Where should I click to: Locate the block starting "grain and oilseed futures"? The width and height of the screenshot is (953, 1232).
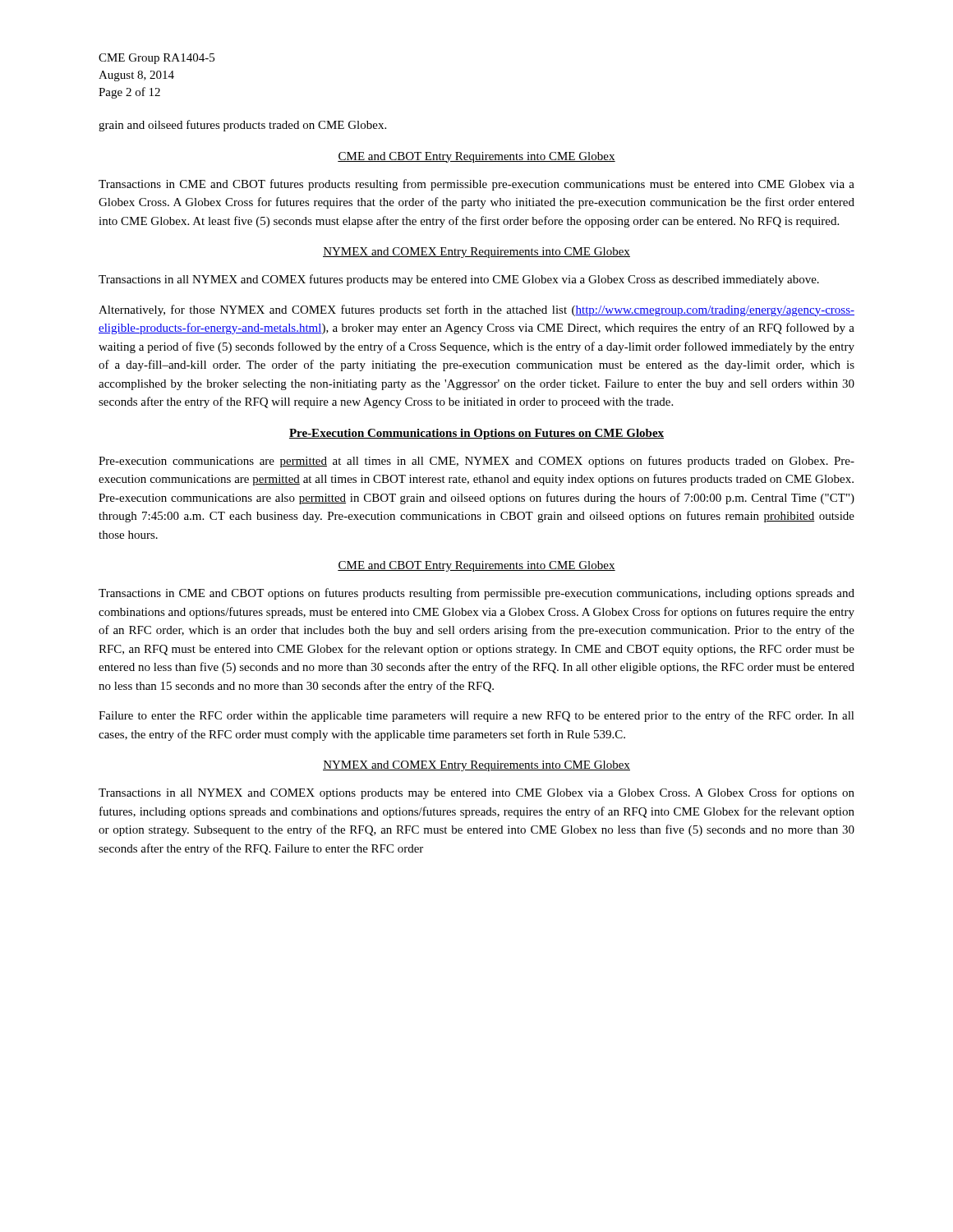point(243,125)
